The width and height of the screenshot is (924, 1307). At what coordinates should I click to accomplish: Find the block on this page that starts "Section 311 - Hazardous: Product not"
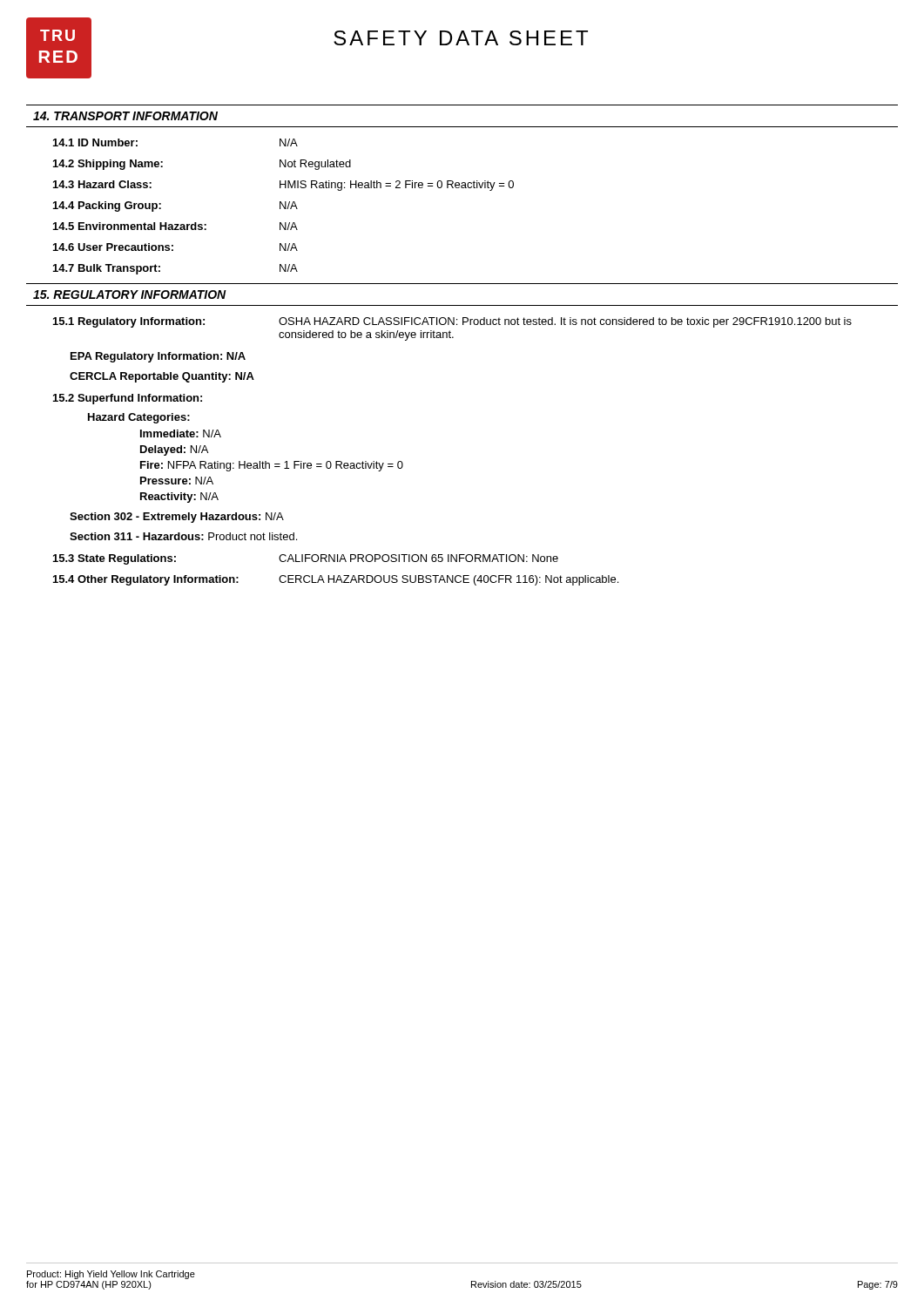(x=184, y=536)
